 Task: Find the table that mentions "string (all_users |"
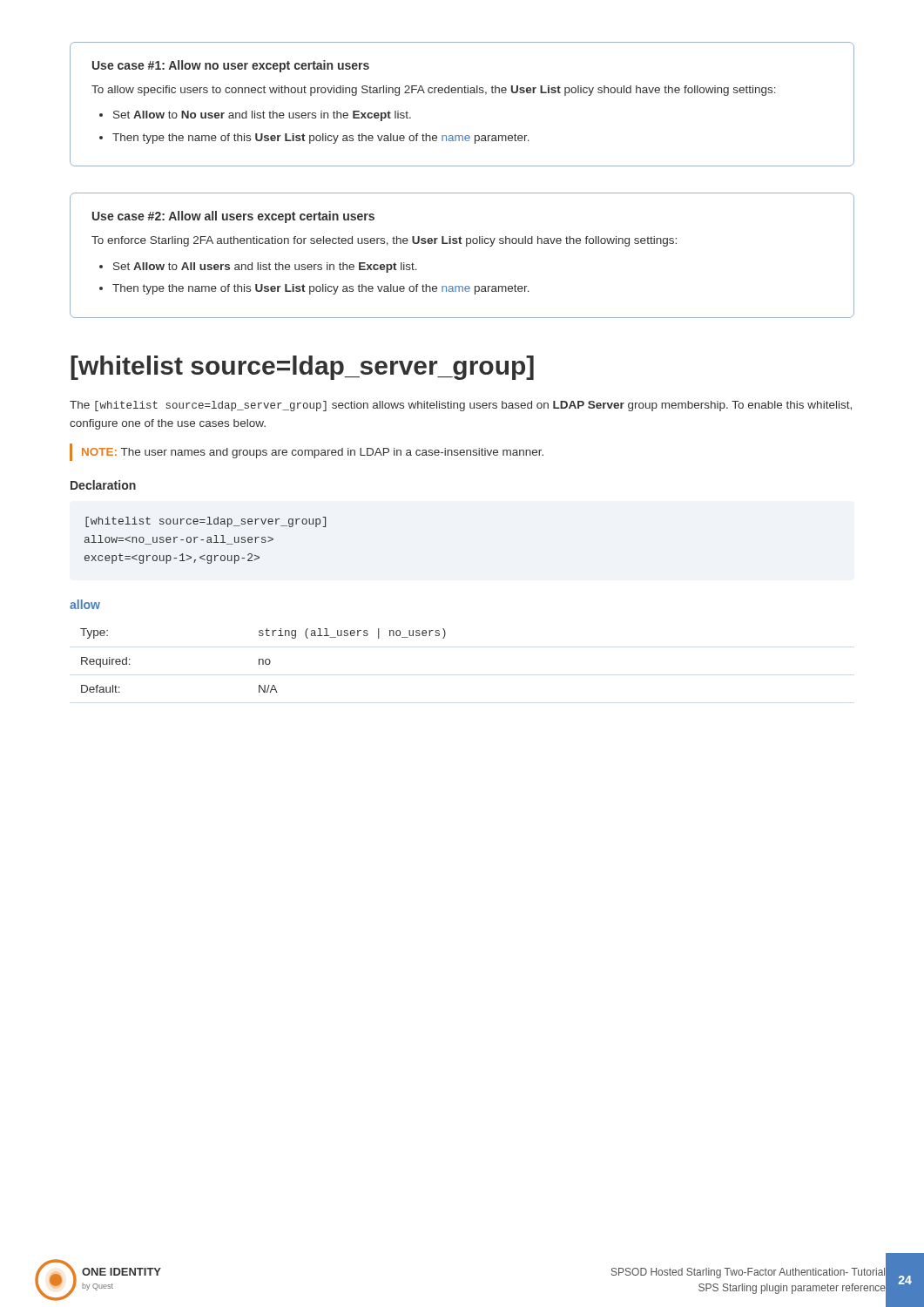pyautogui.click(x=462, y=661)
